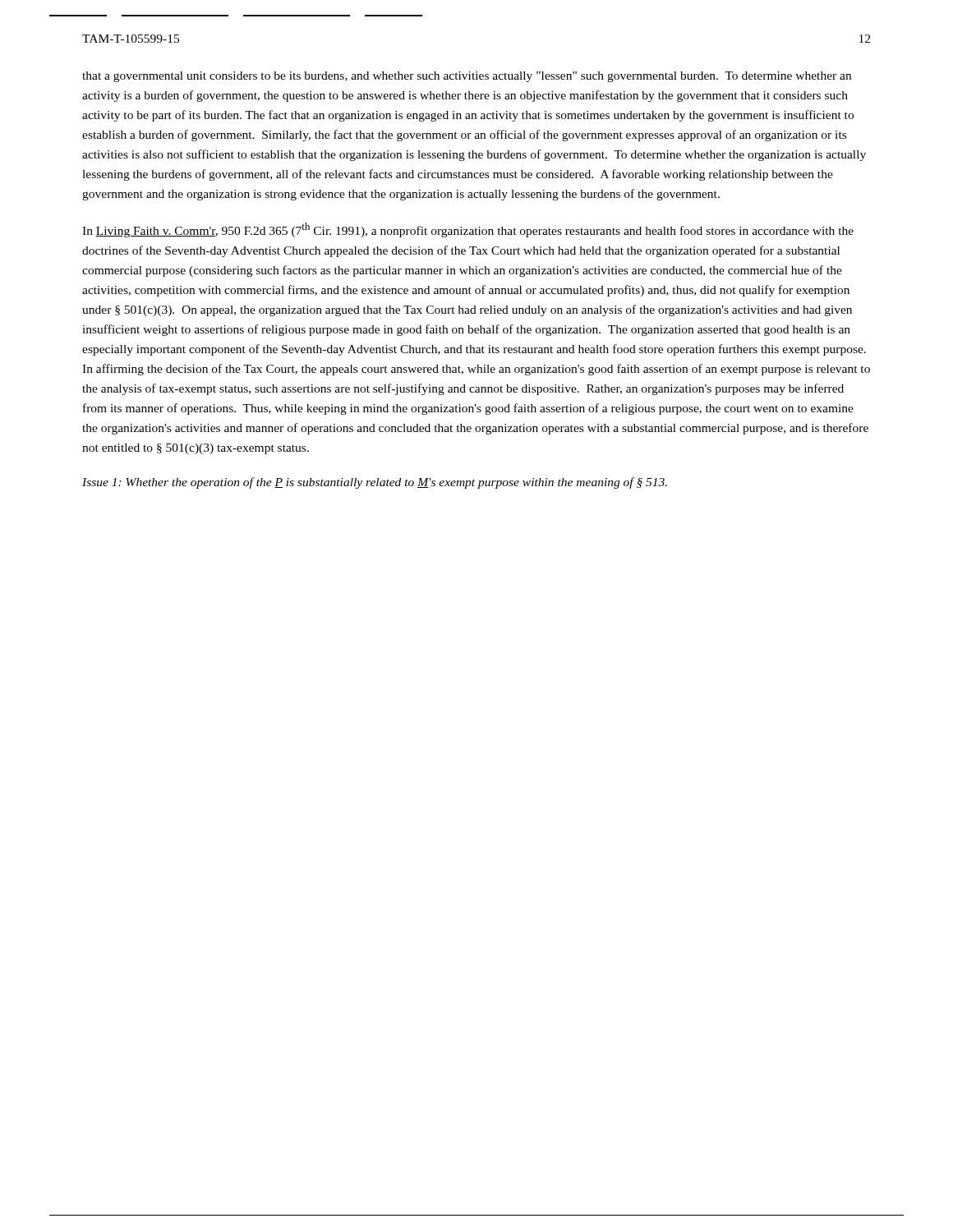The image size is (953, 1232).
Task: Select the text starting "that a governmental unit considers to be its"
Action: [x=474, y=134]
